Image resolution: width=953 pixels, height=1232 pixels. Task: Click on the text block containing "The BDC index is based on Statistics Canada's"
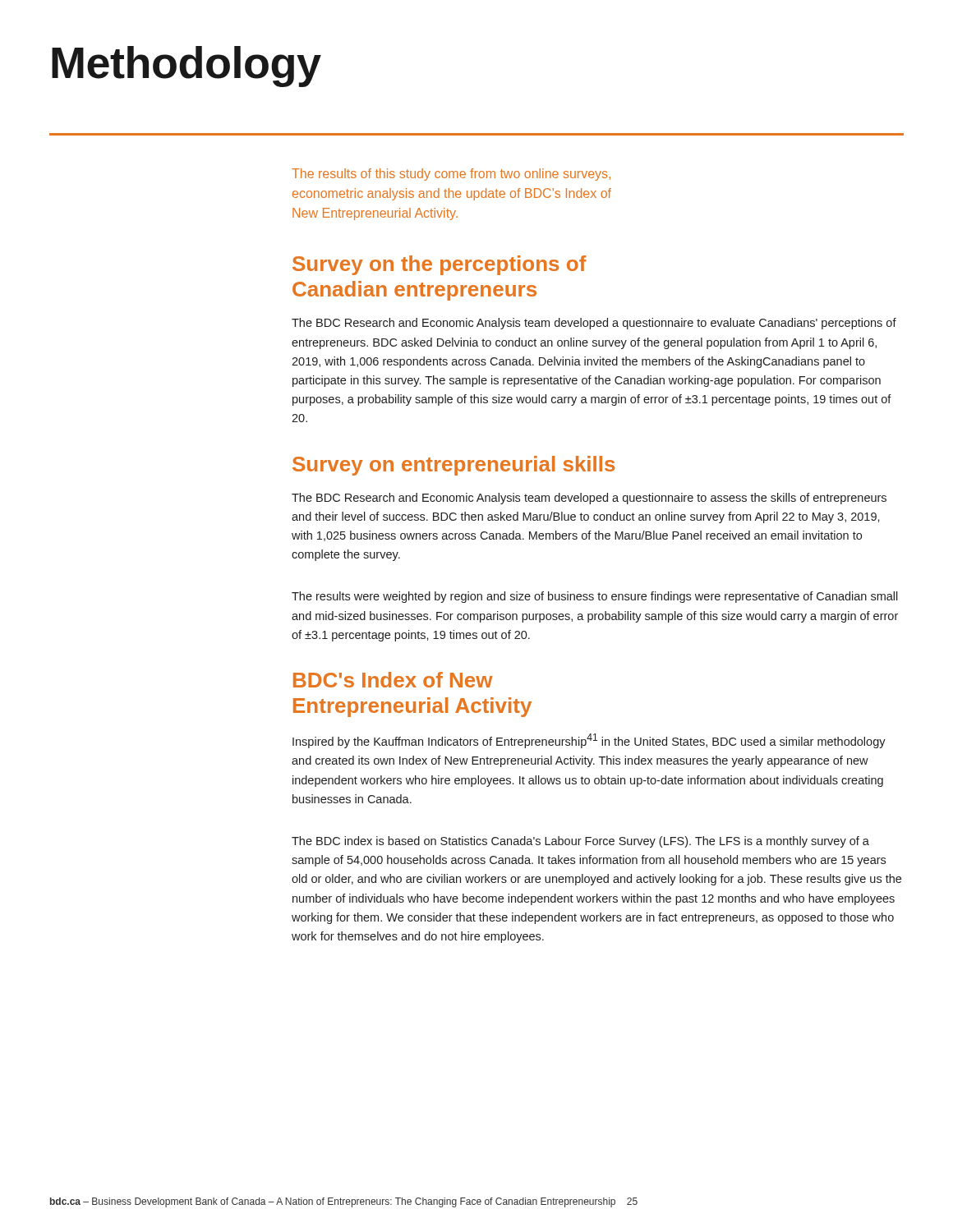(x=597, y=889)
